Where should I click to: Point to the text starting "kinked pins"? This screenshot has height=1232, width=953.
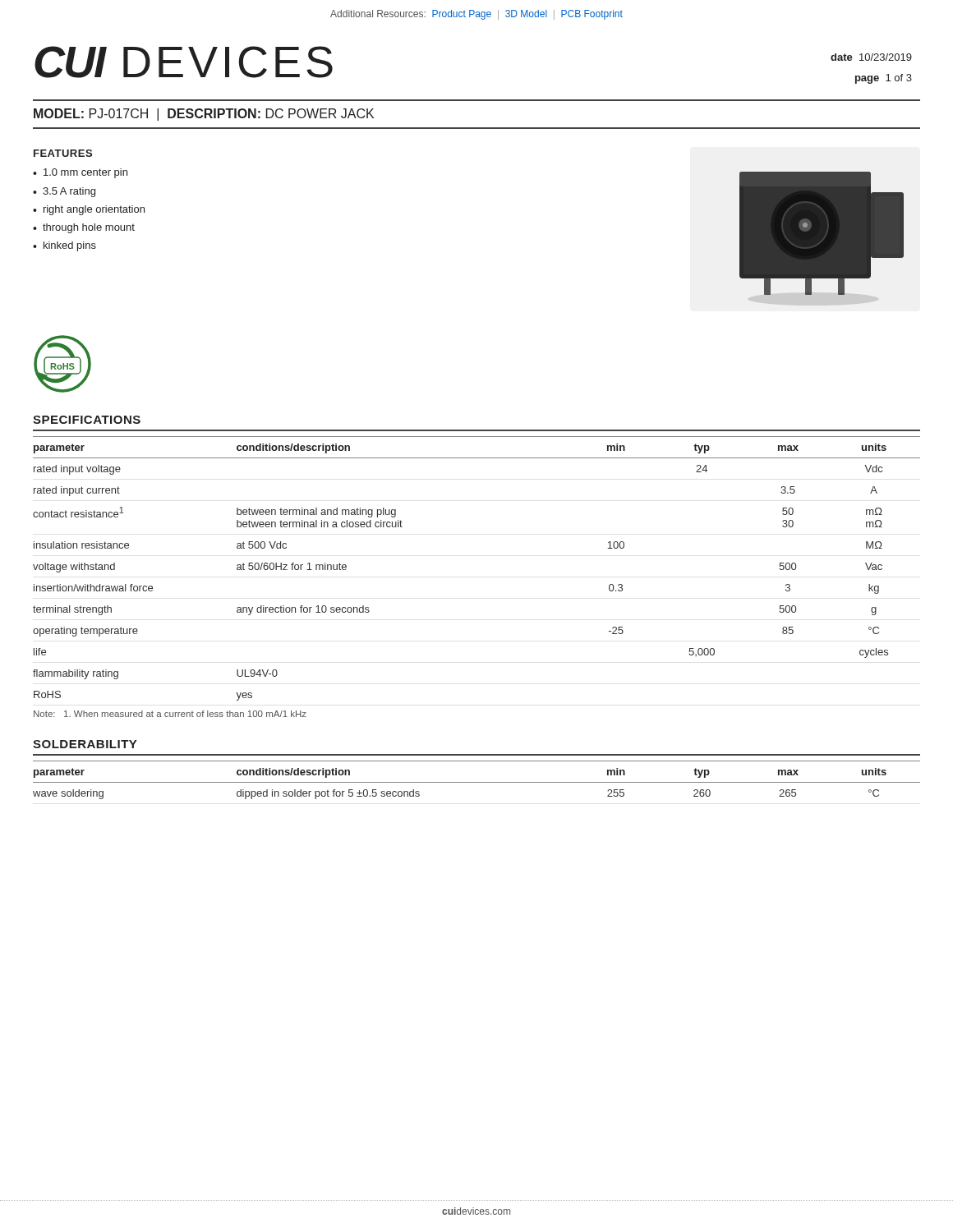pos(69,245)
